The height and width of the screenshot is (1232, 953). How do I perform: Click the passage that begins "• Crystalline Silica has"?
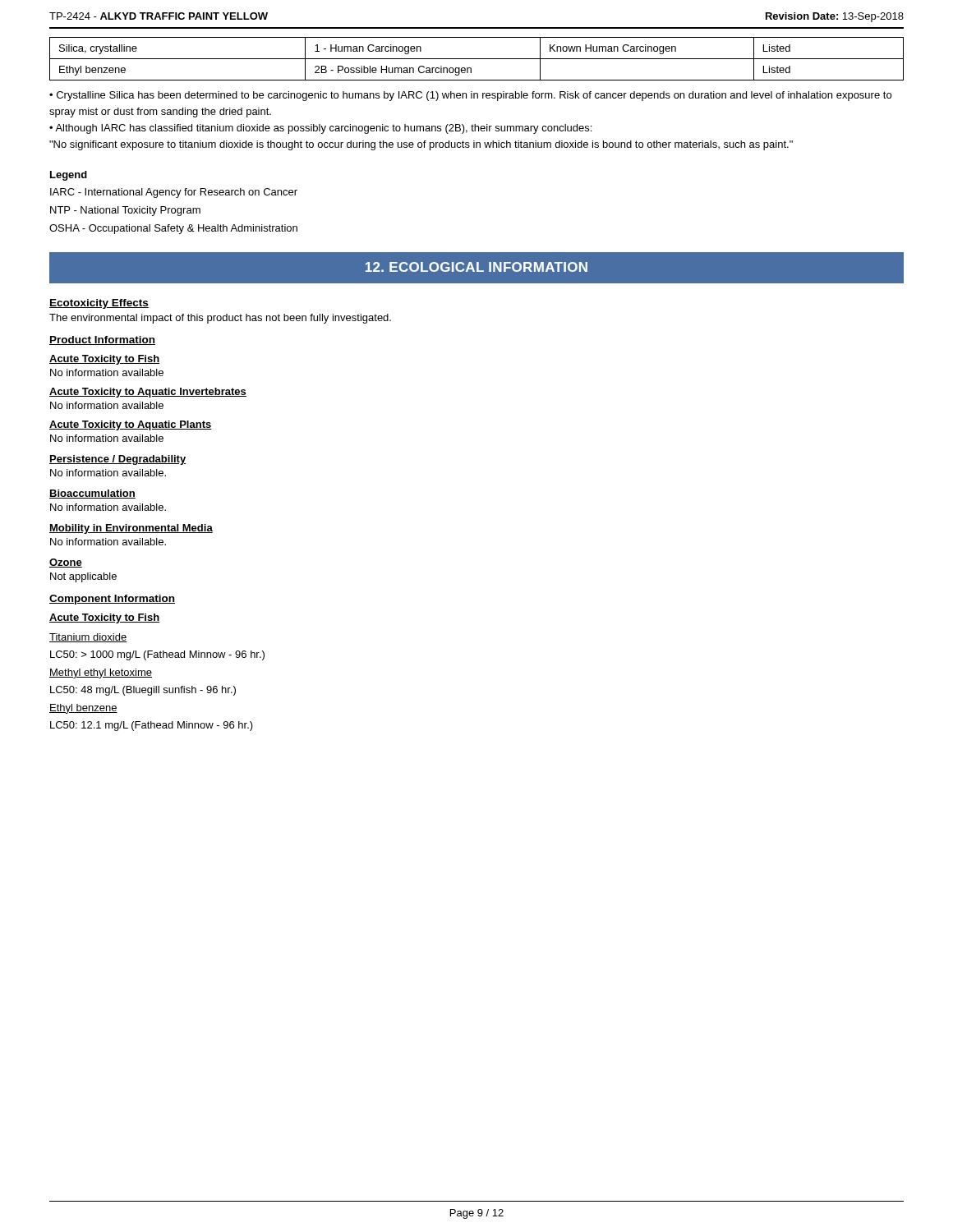(x=471, y=120)
